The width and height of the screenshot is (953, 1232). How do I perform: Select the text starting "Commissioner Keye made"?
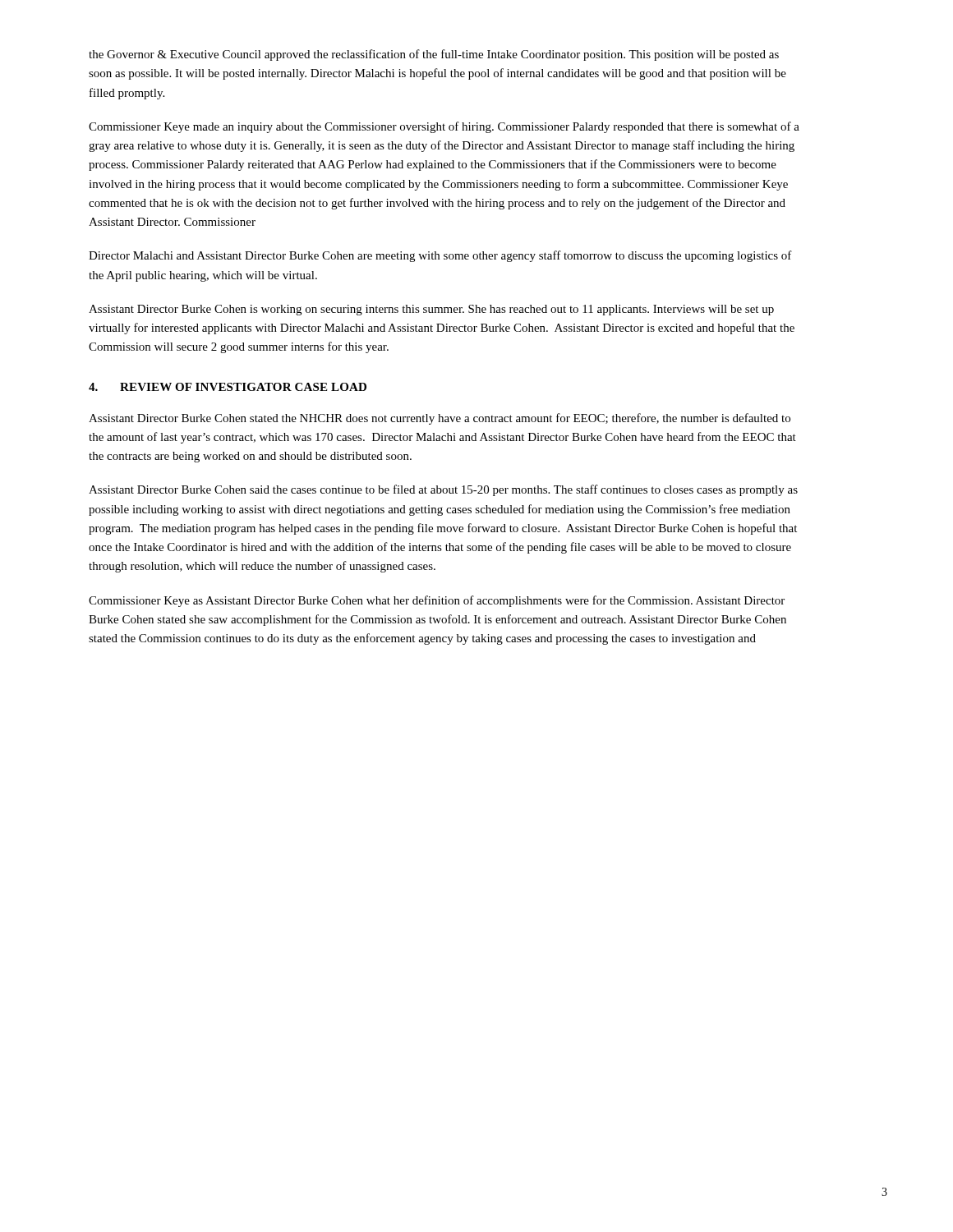tap(444, 174)
